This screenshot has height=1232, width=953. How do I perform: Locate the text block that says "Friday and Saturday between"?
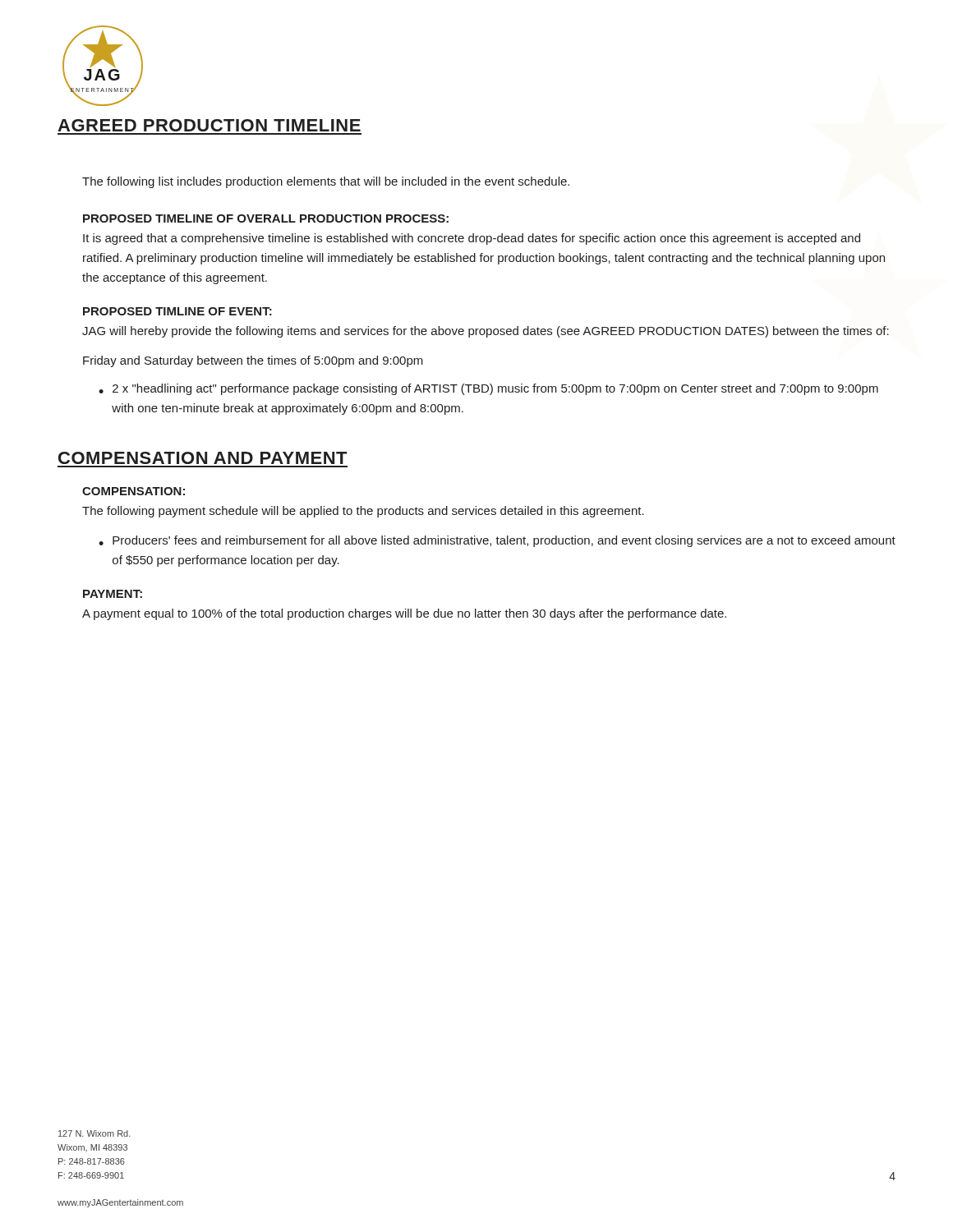point(253,360)
